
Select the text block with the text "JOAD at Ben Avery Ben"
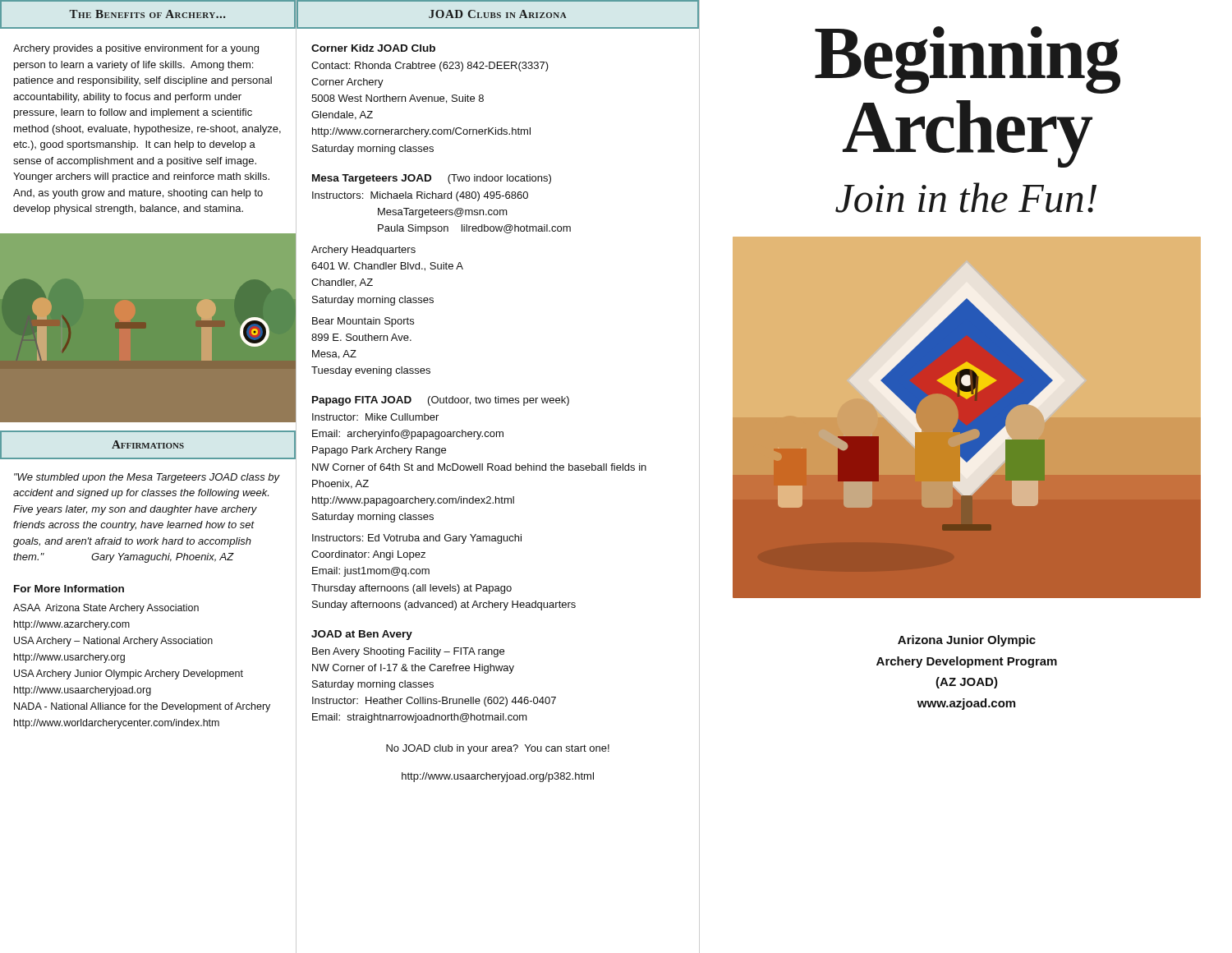(498, 676)
